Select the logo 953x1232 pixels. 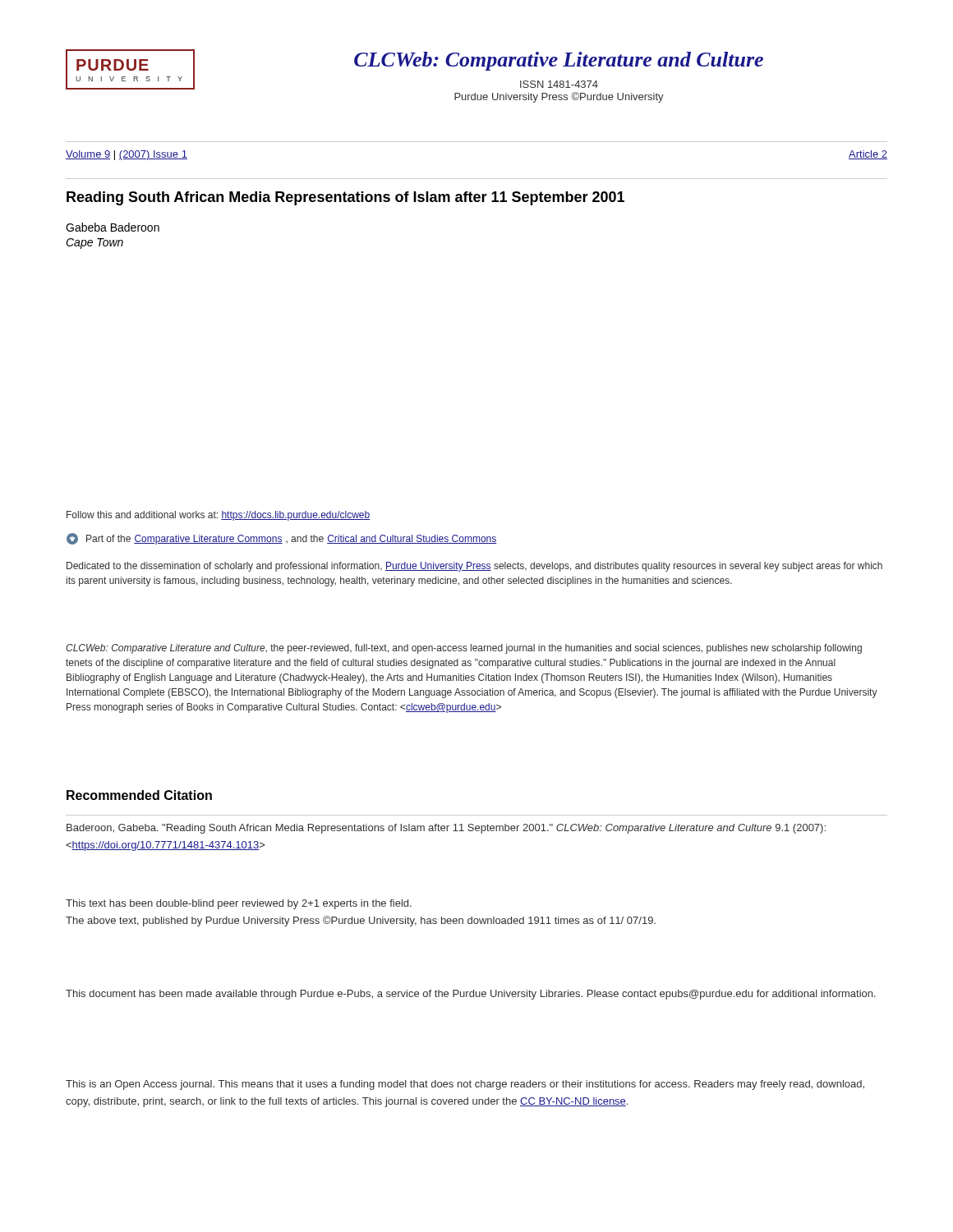130,69
